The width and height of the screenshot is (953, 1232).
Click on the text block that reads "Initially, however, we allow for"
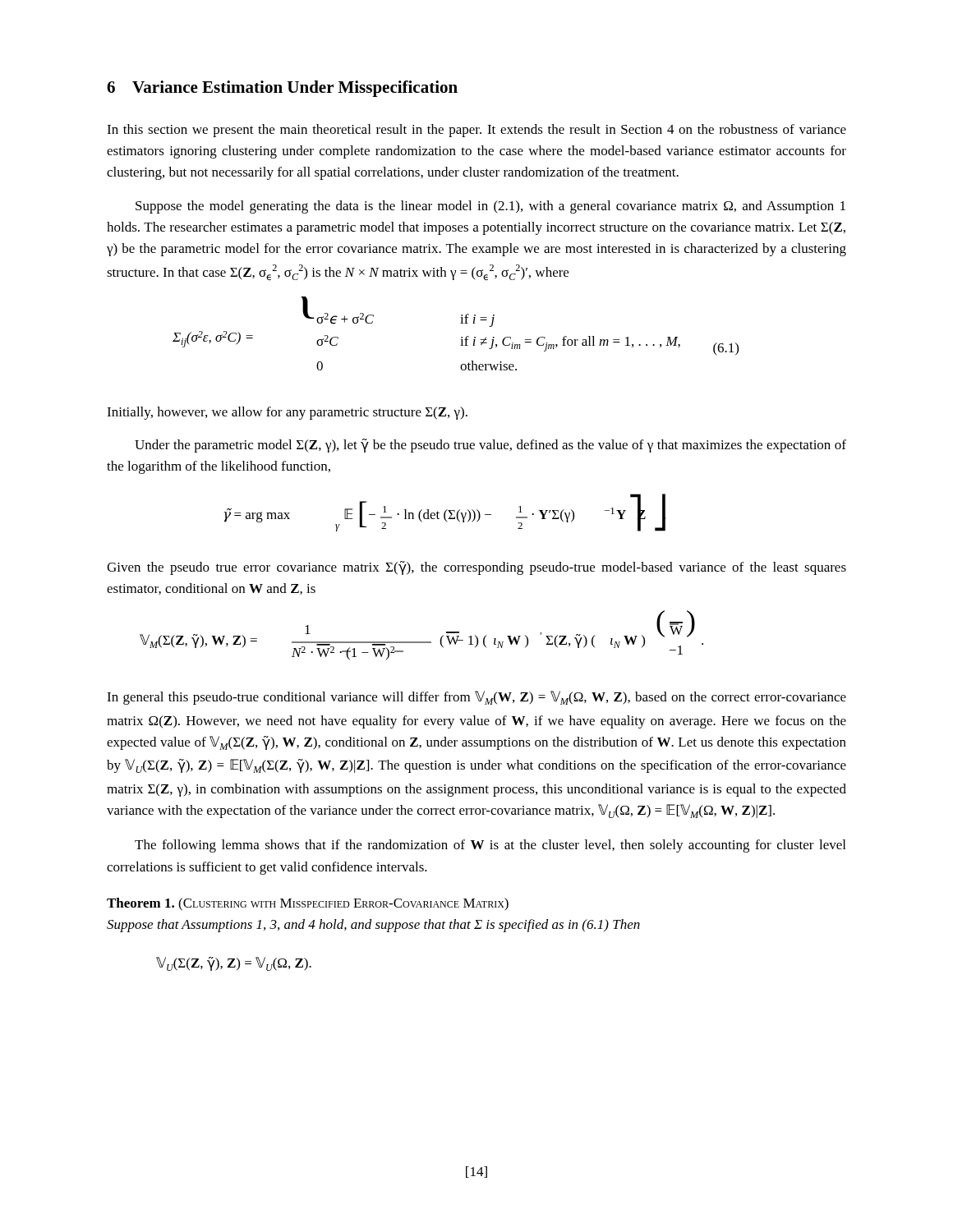click(x=288, y=412)
